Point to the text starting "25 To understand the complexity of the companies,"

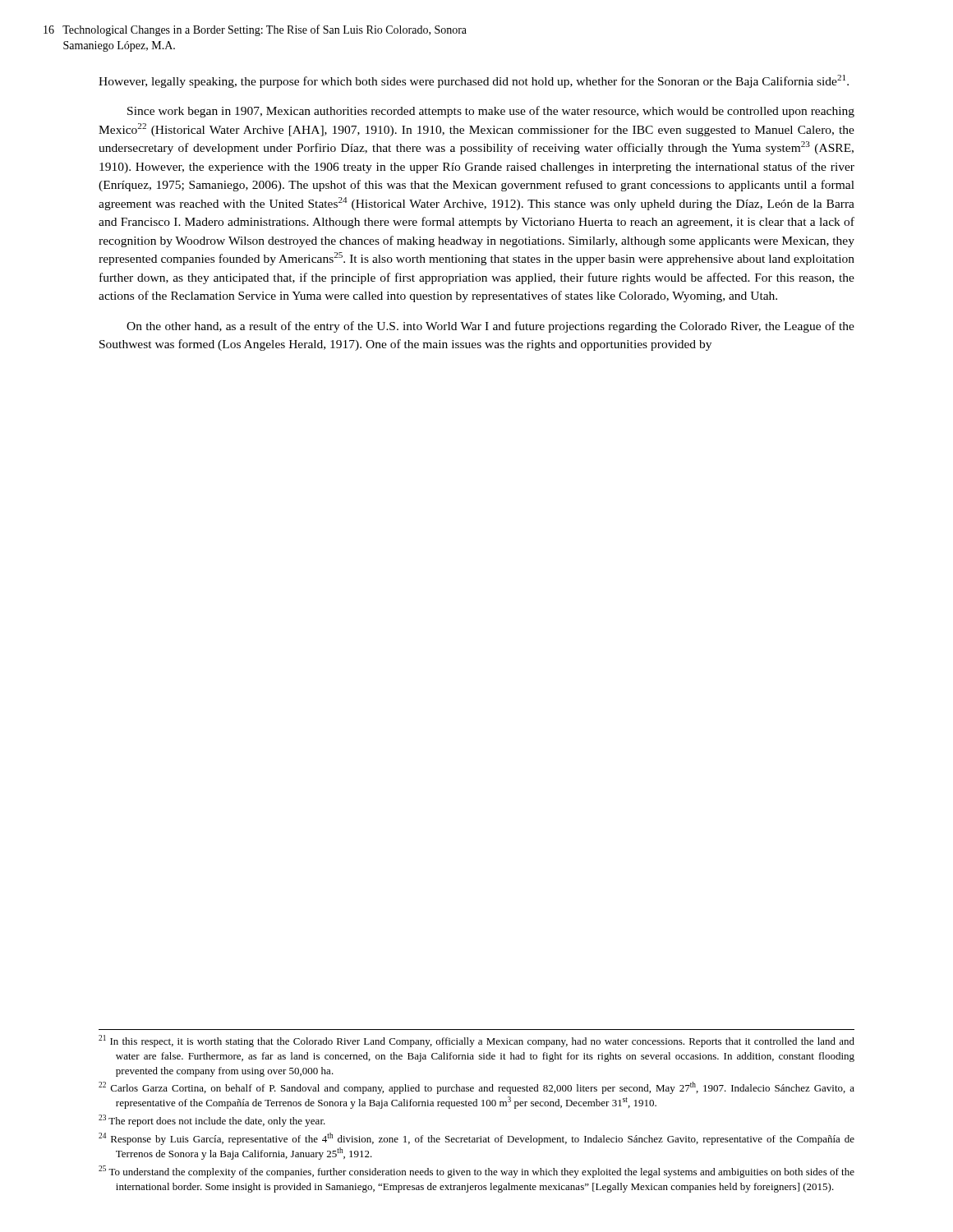point(476,1179)
